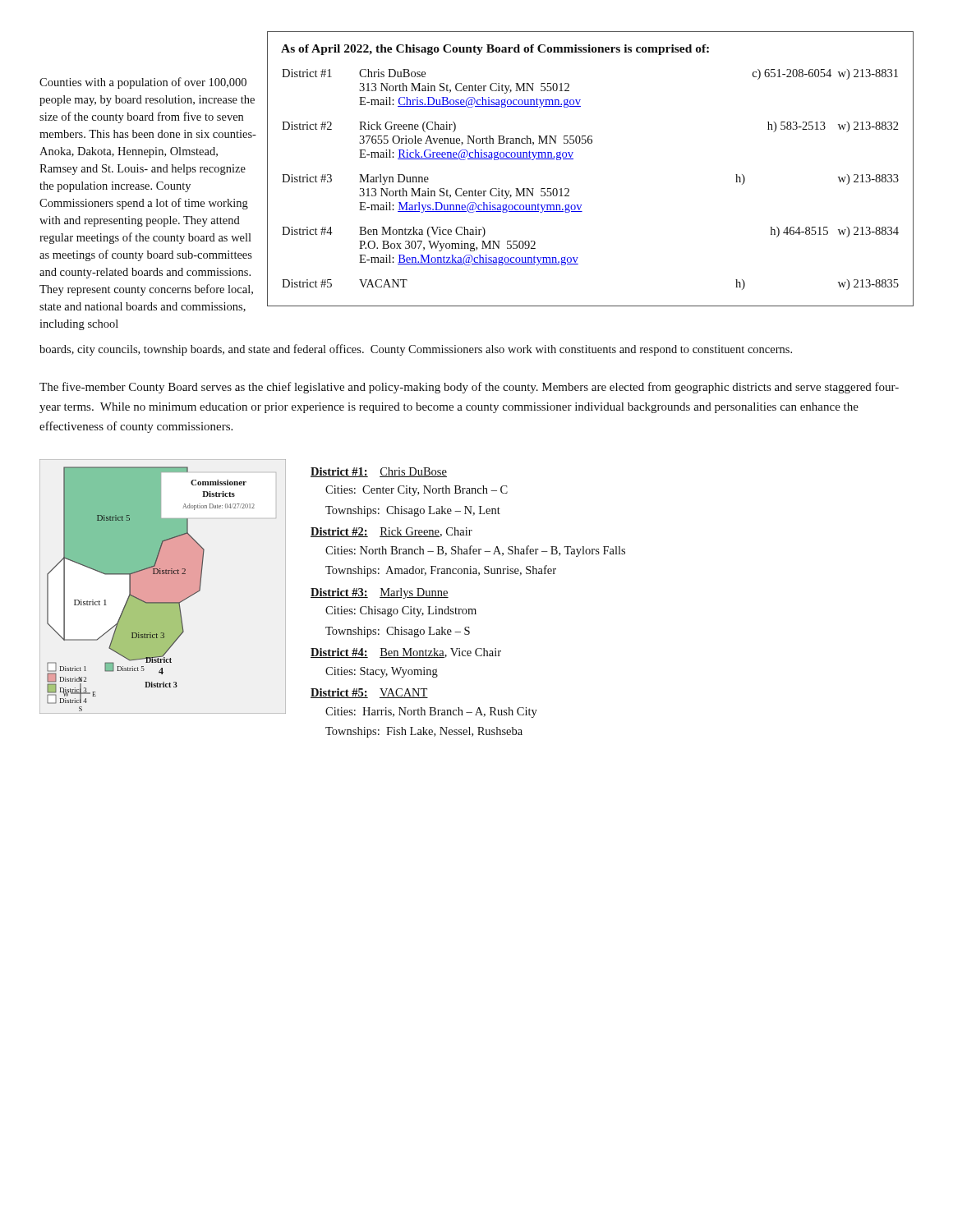Click on the table containing "District #1"

click(590, 169)
